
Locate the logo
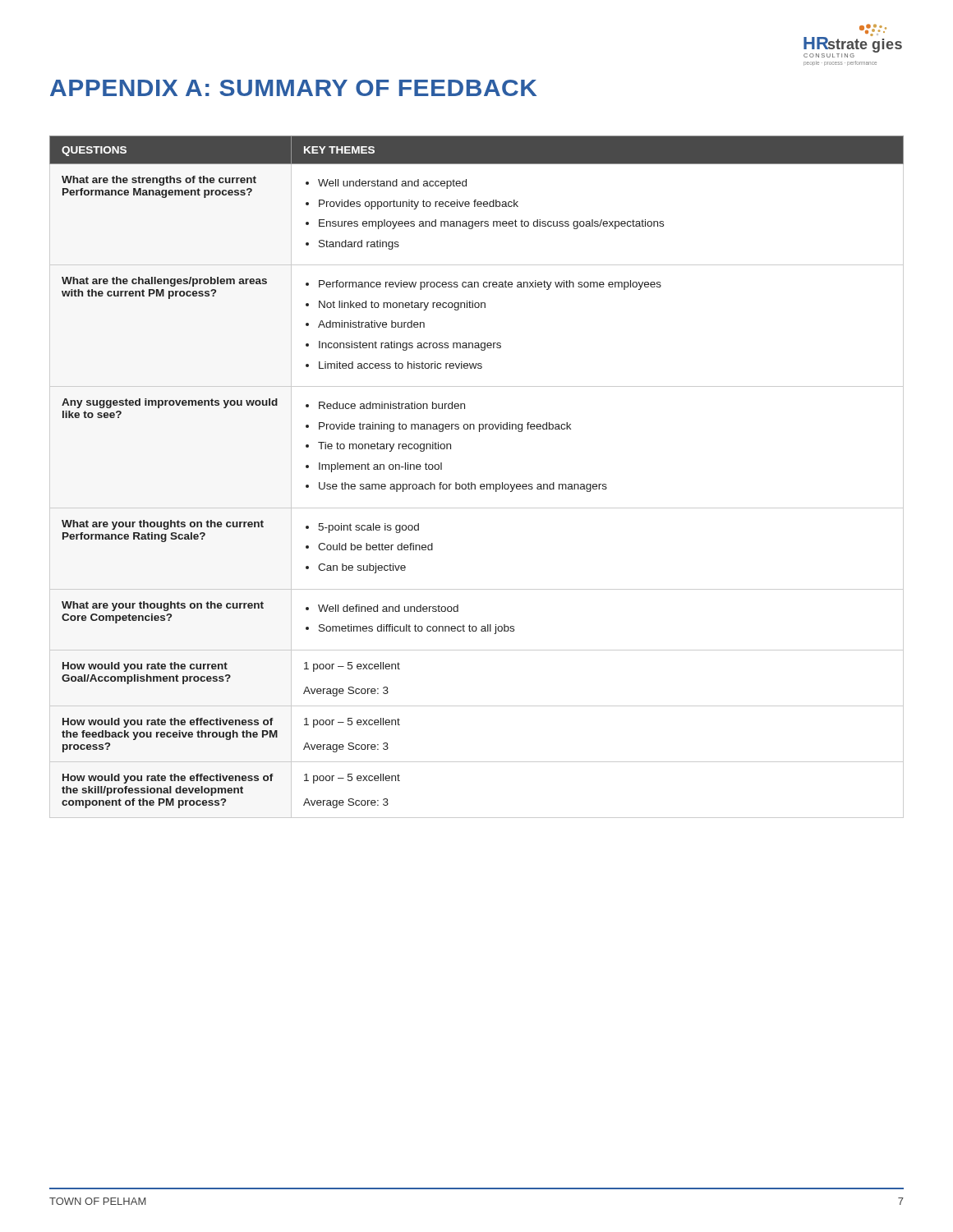coord(856,44)
